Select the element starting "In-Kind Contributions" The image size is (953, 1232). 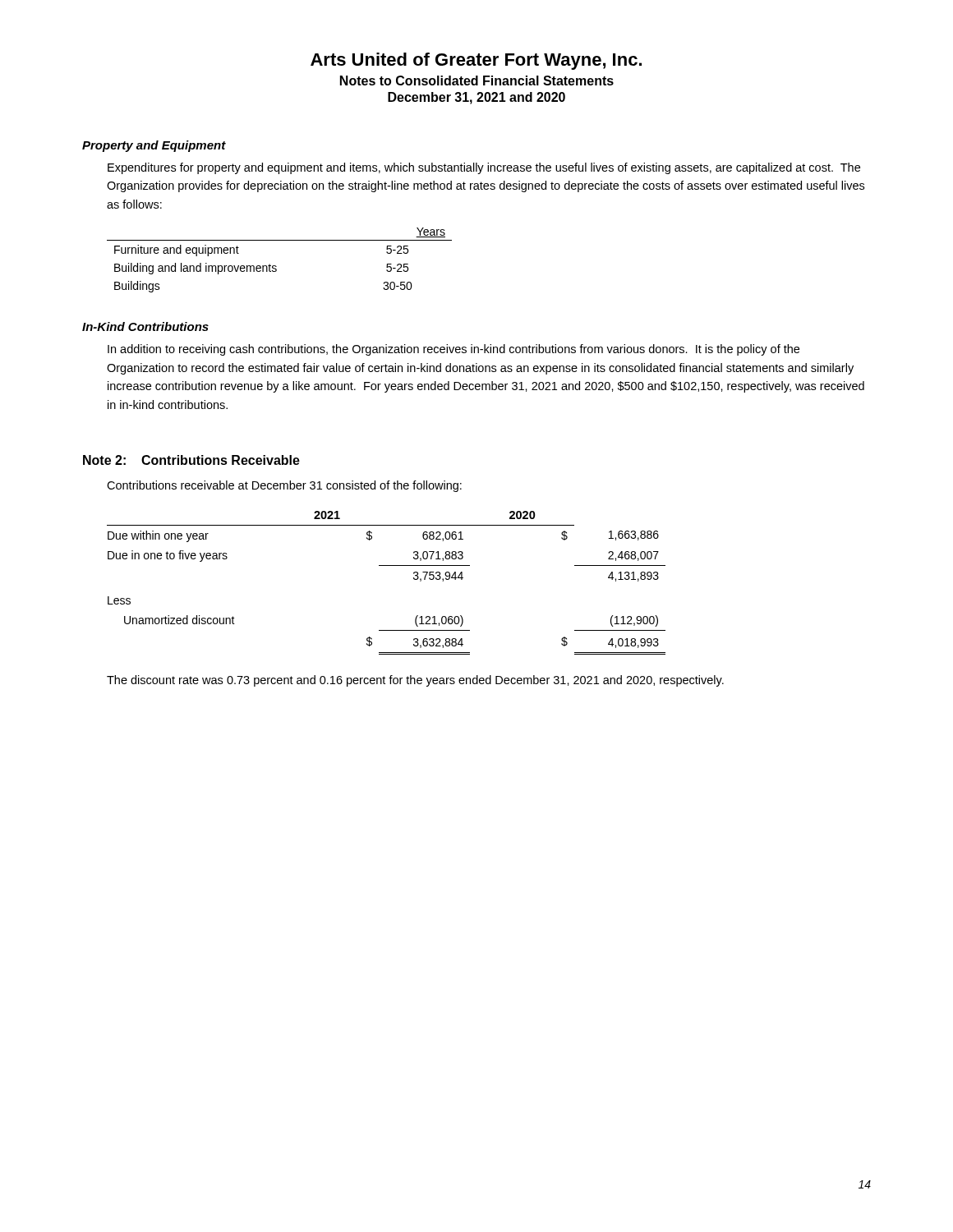(x=145, y=327)
